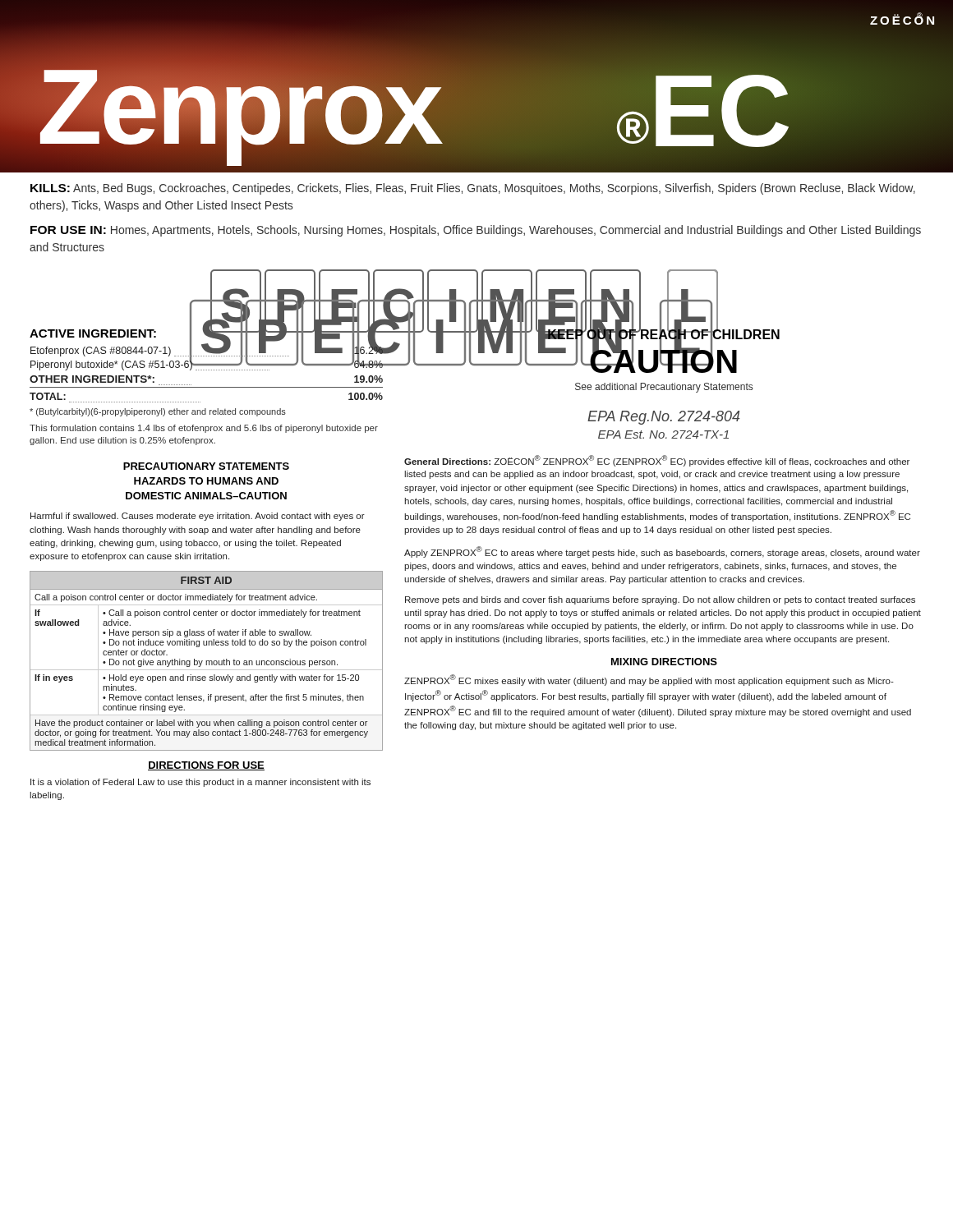Find the text starting "Apply ZENPROX® EC to areas"
Viewport: 953px width, 1232px height.
tap(662, 564)
